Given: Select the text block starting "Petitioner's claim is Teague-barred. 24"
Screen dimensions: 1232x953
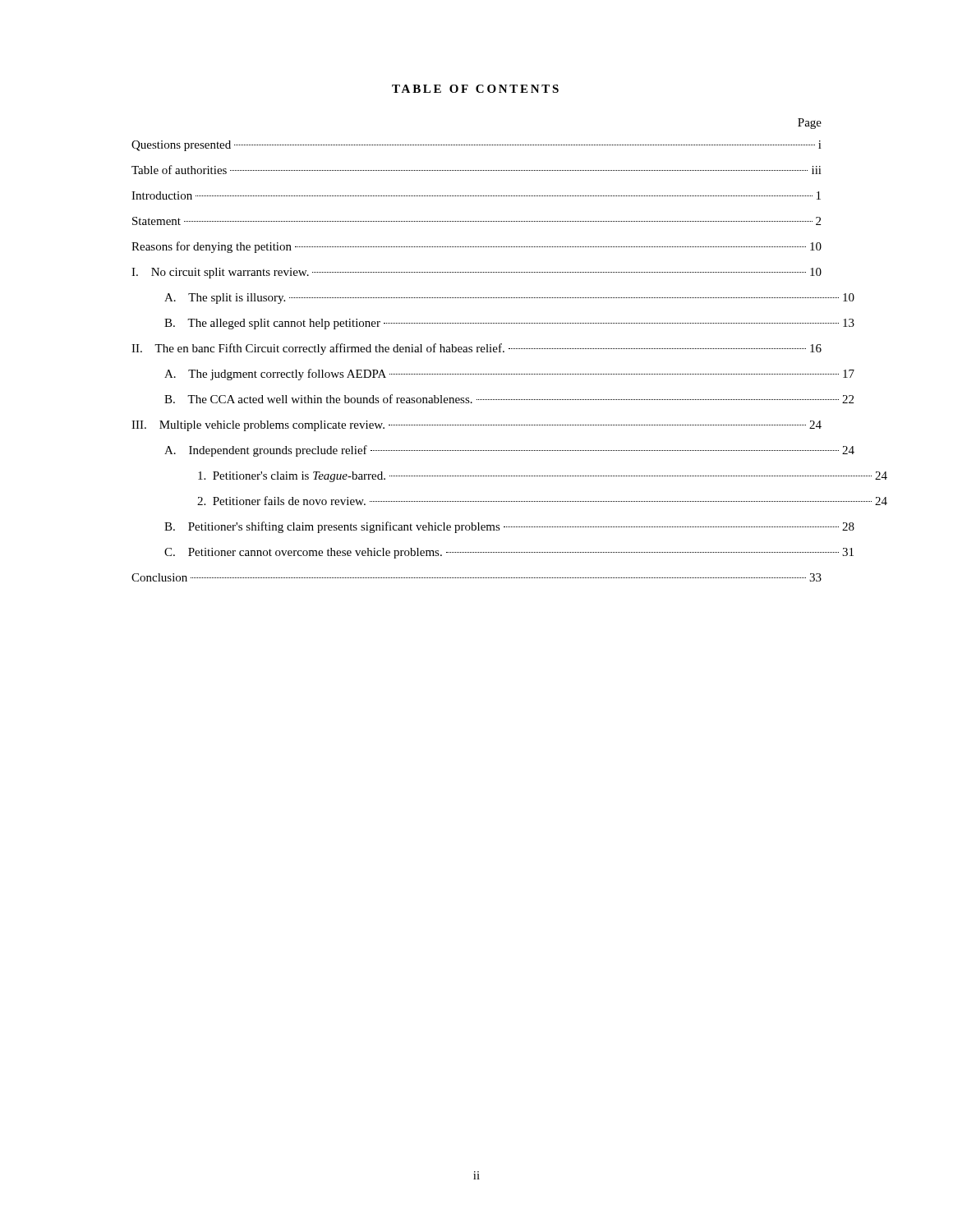Looking at the screenshot, I should (x=542, y=476).
